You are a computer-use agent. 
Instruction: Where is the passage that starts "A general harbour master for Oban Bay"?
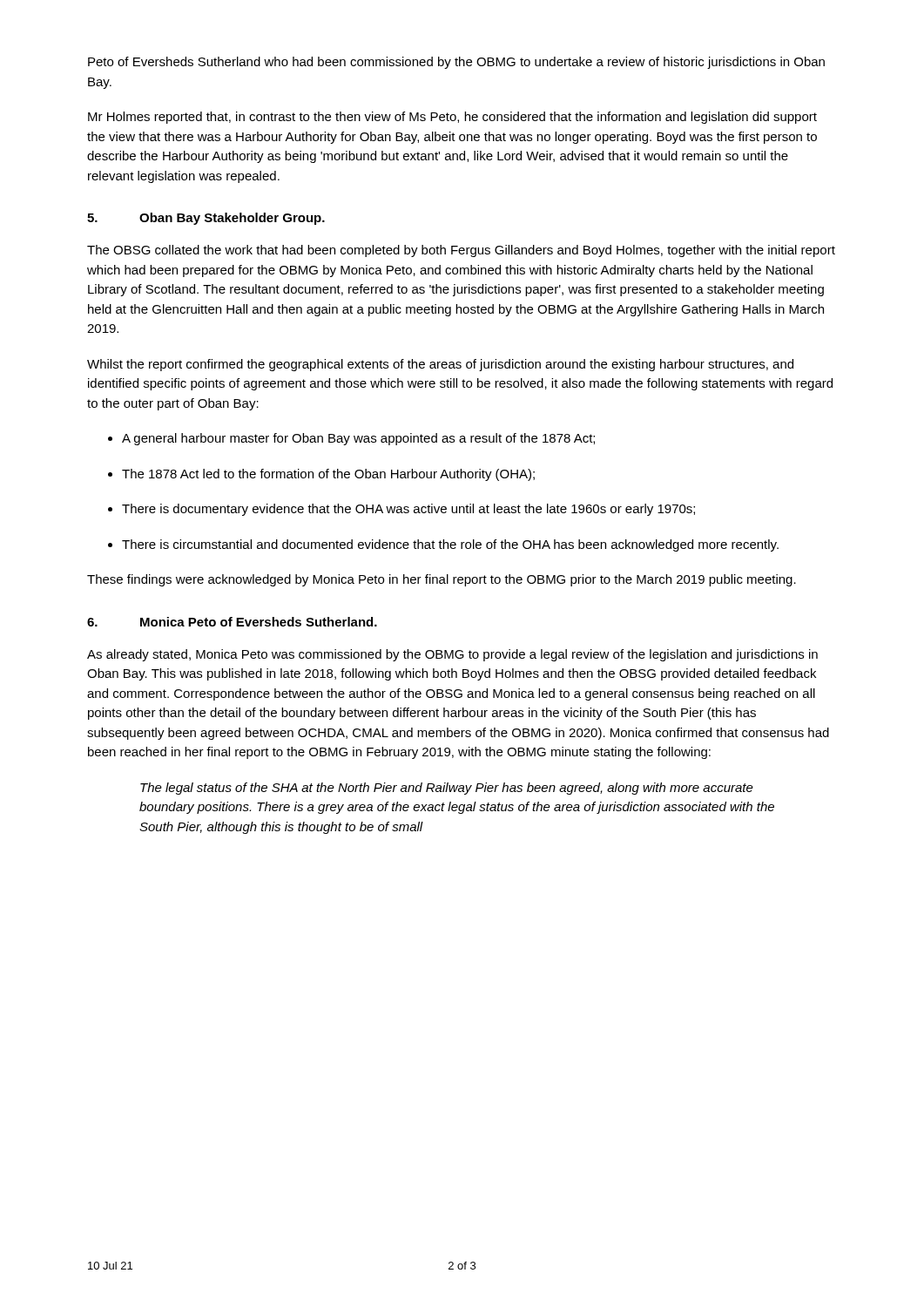pyautogui.click(x=462, y=438)
